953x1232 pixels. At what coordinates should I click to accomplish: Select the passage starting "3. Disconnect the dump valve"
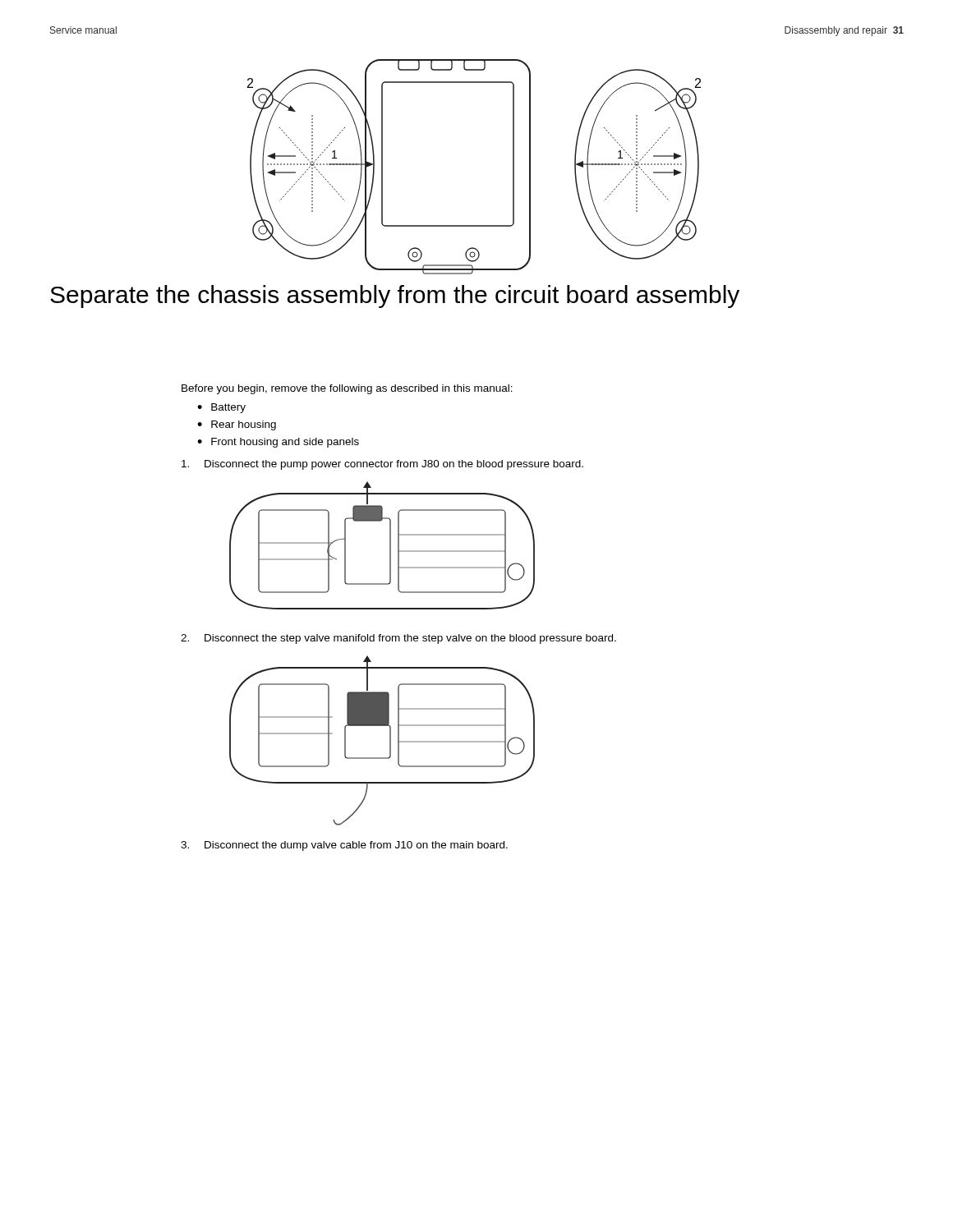(x=345, y=845)
